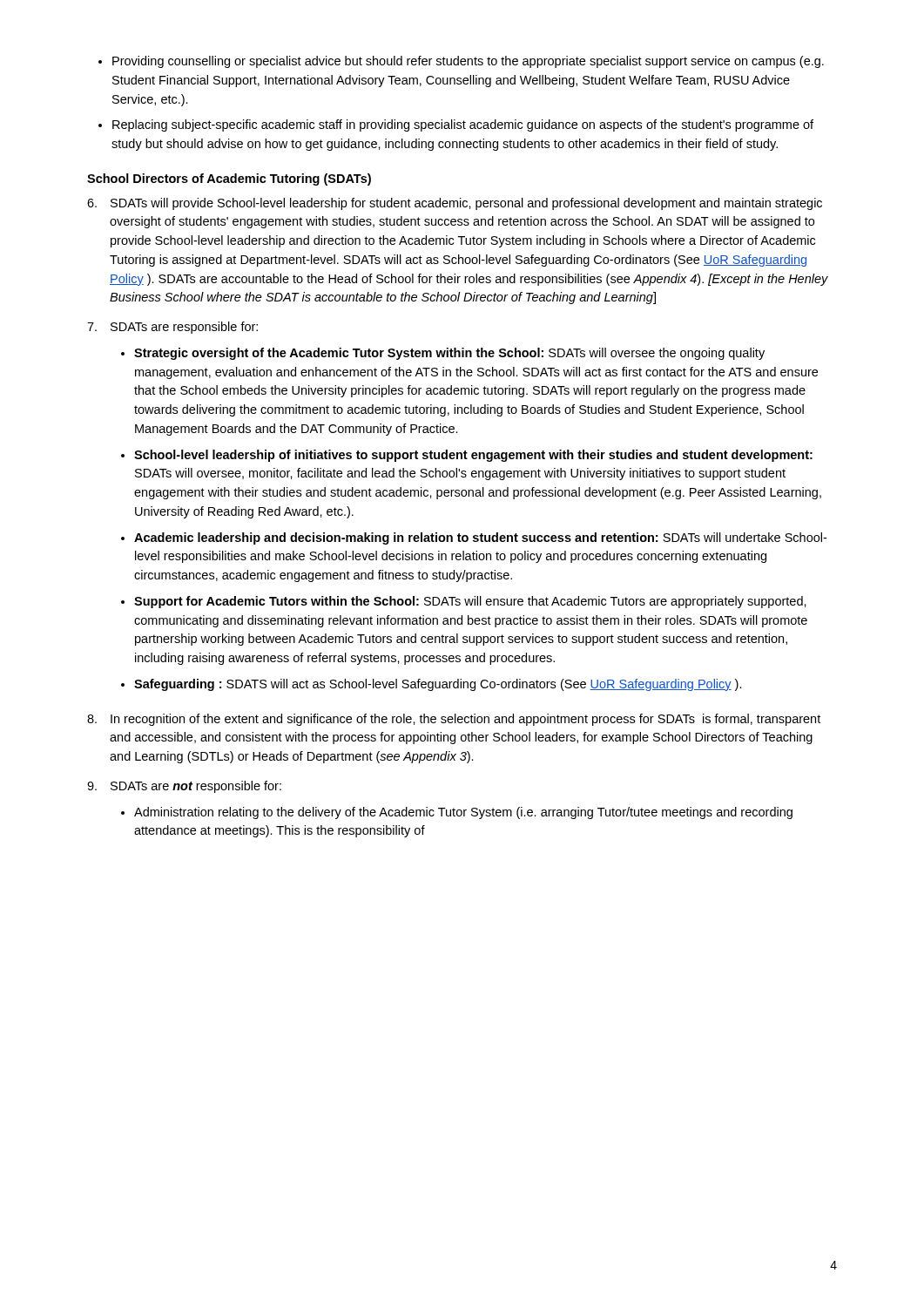Select the passage starting "Providing counselling or"
Viewport: 924px width, 1307px height.
coord(474,81)
